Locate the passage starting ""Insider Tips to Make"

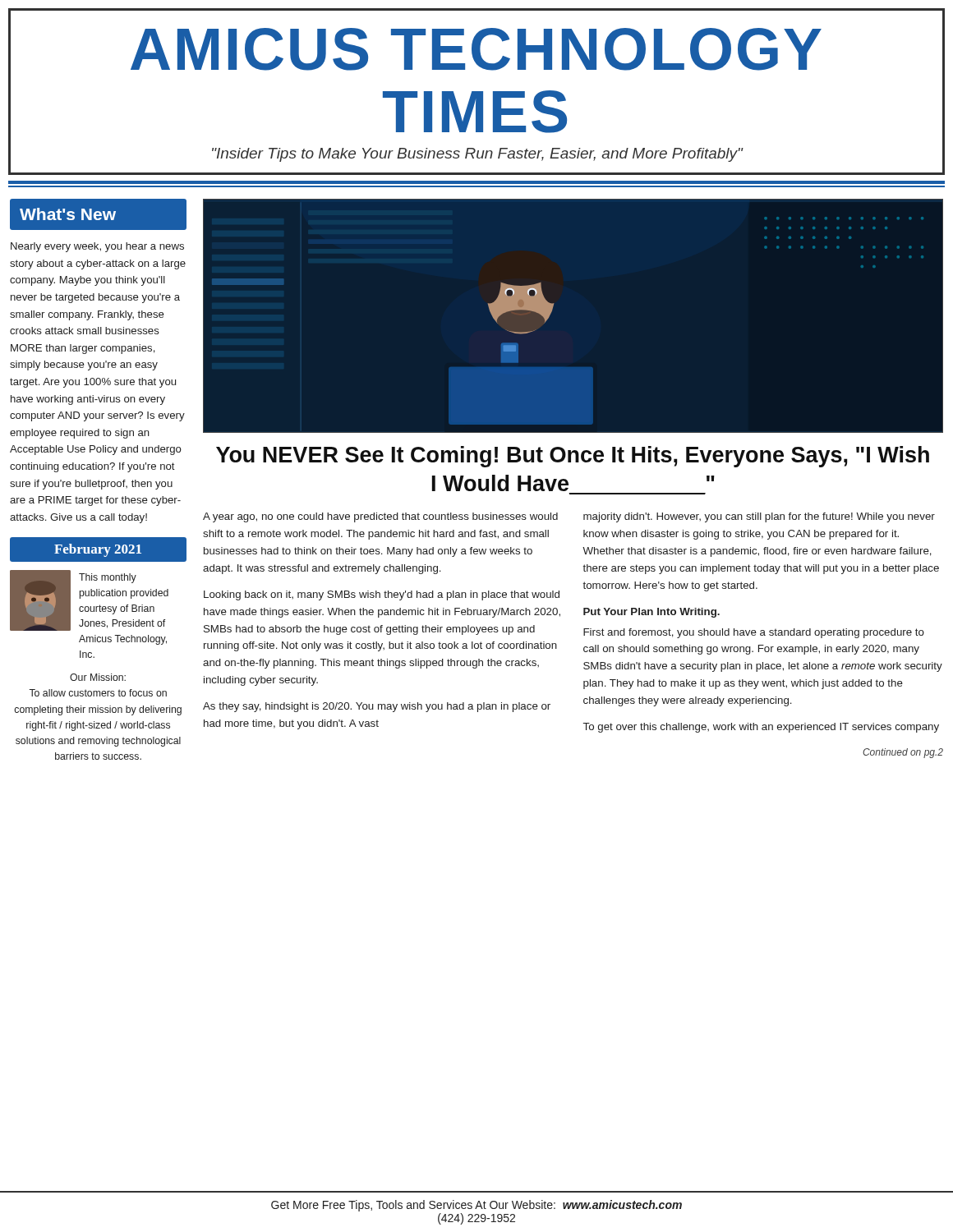point(476,153)
